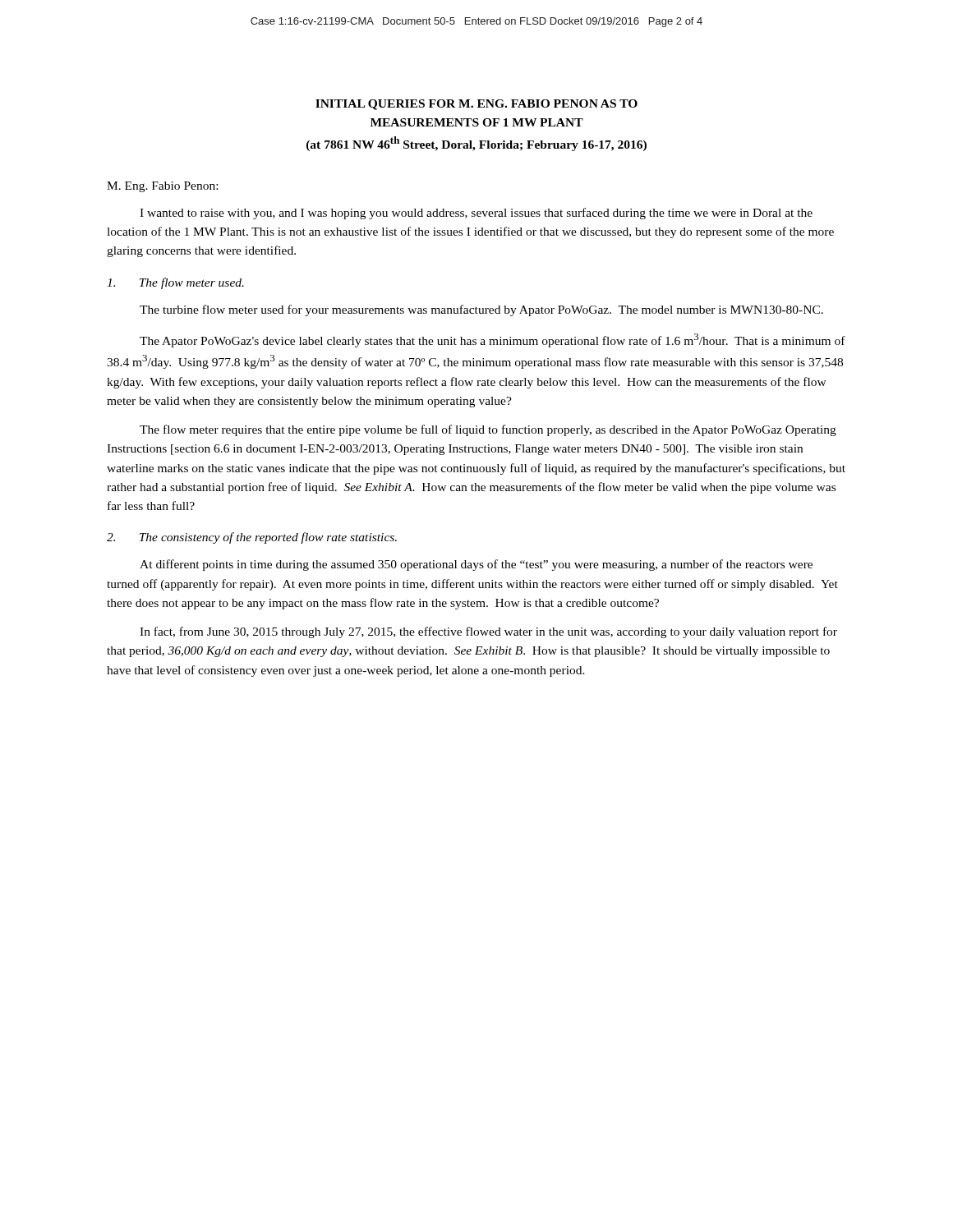This screenshot has height=1232, width=953.
Task: Navigate to the text block starting "In fact, from June 30, 2015 through July"
Action: coord(472,650)
